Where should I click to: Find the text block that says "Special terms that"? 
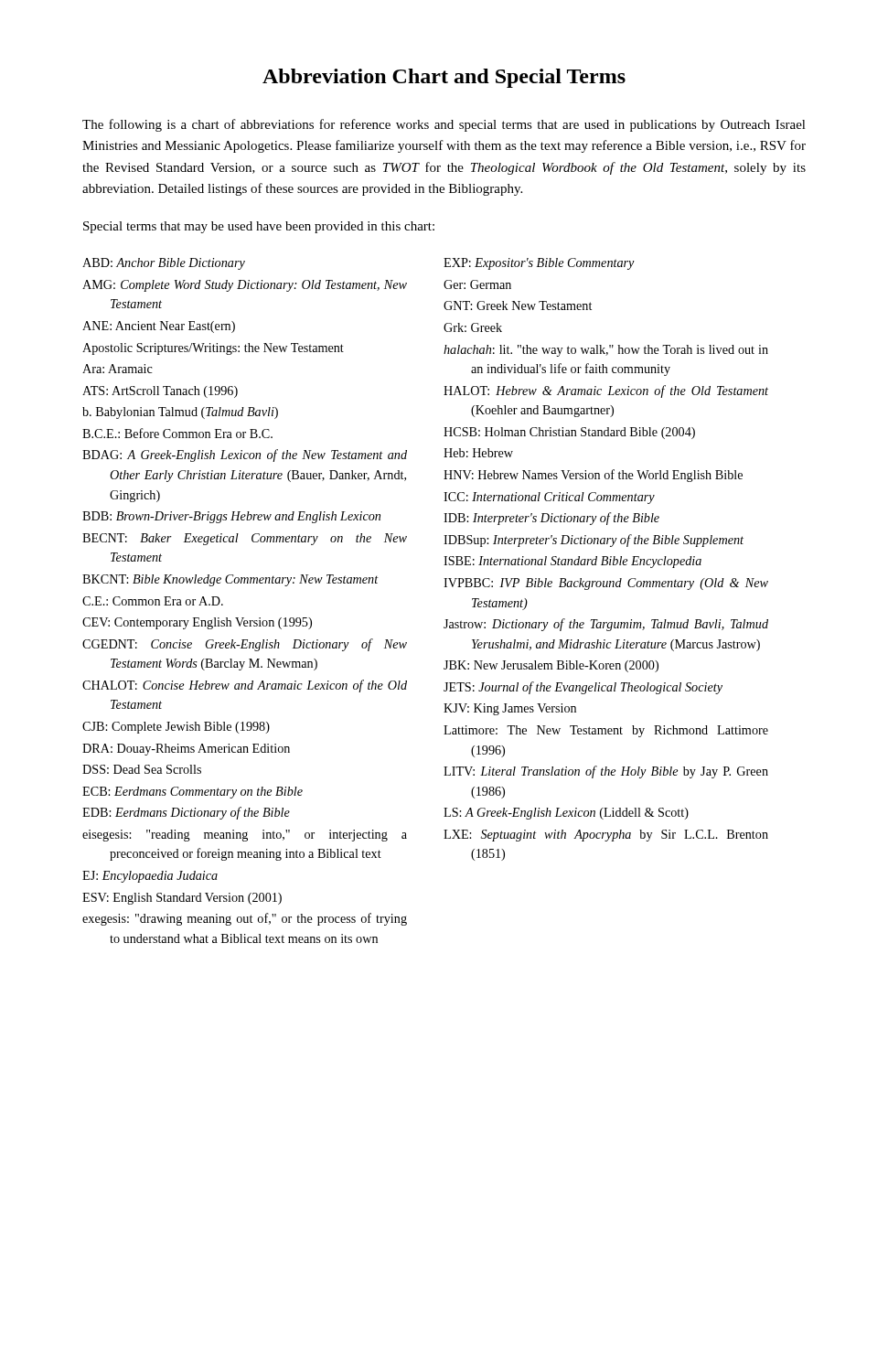pos(259,226)
